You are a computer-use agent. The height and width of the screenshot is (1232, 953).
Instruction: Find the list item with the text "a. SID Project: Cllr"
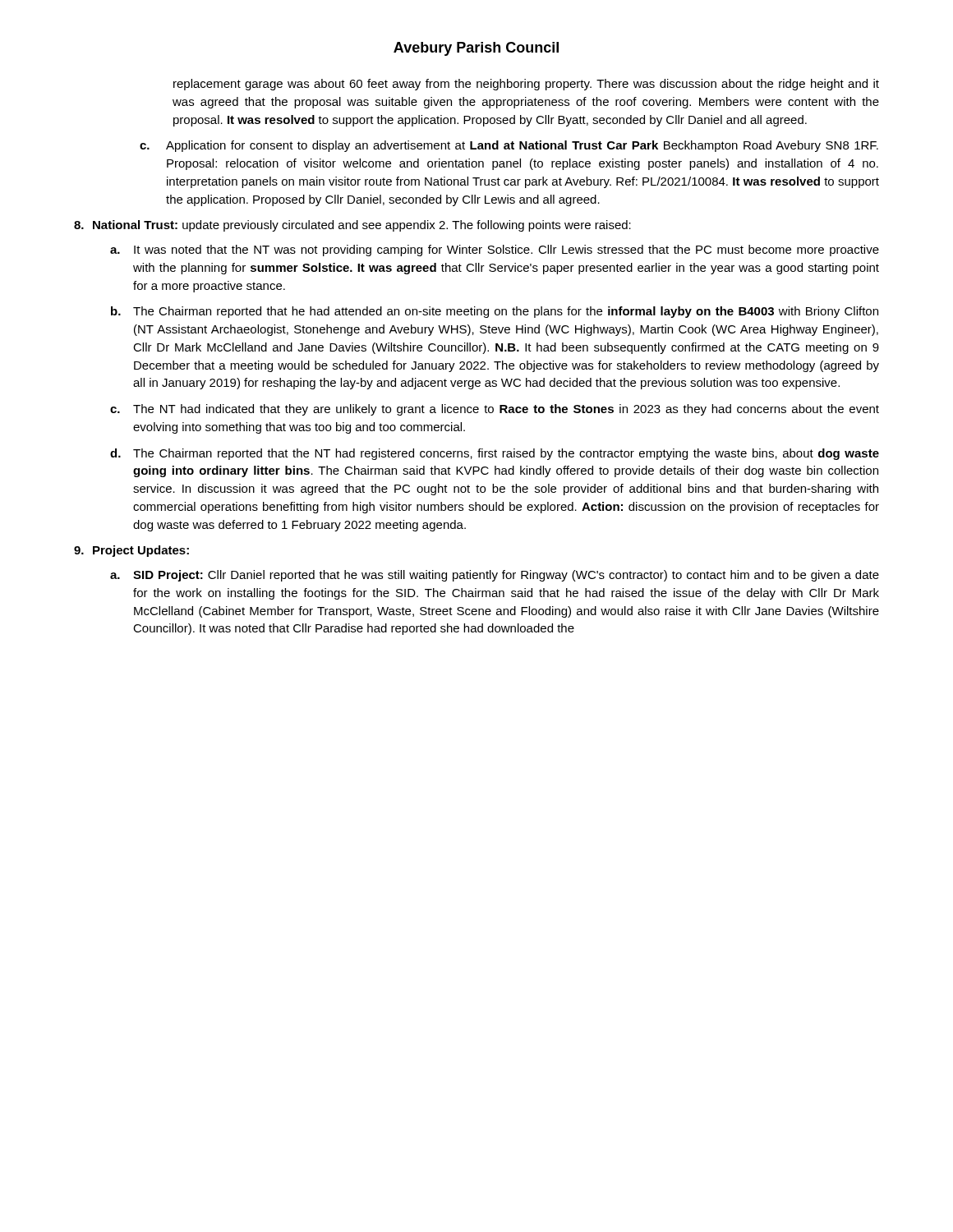(x=495, y=602)
